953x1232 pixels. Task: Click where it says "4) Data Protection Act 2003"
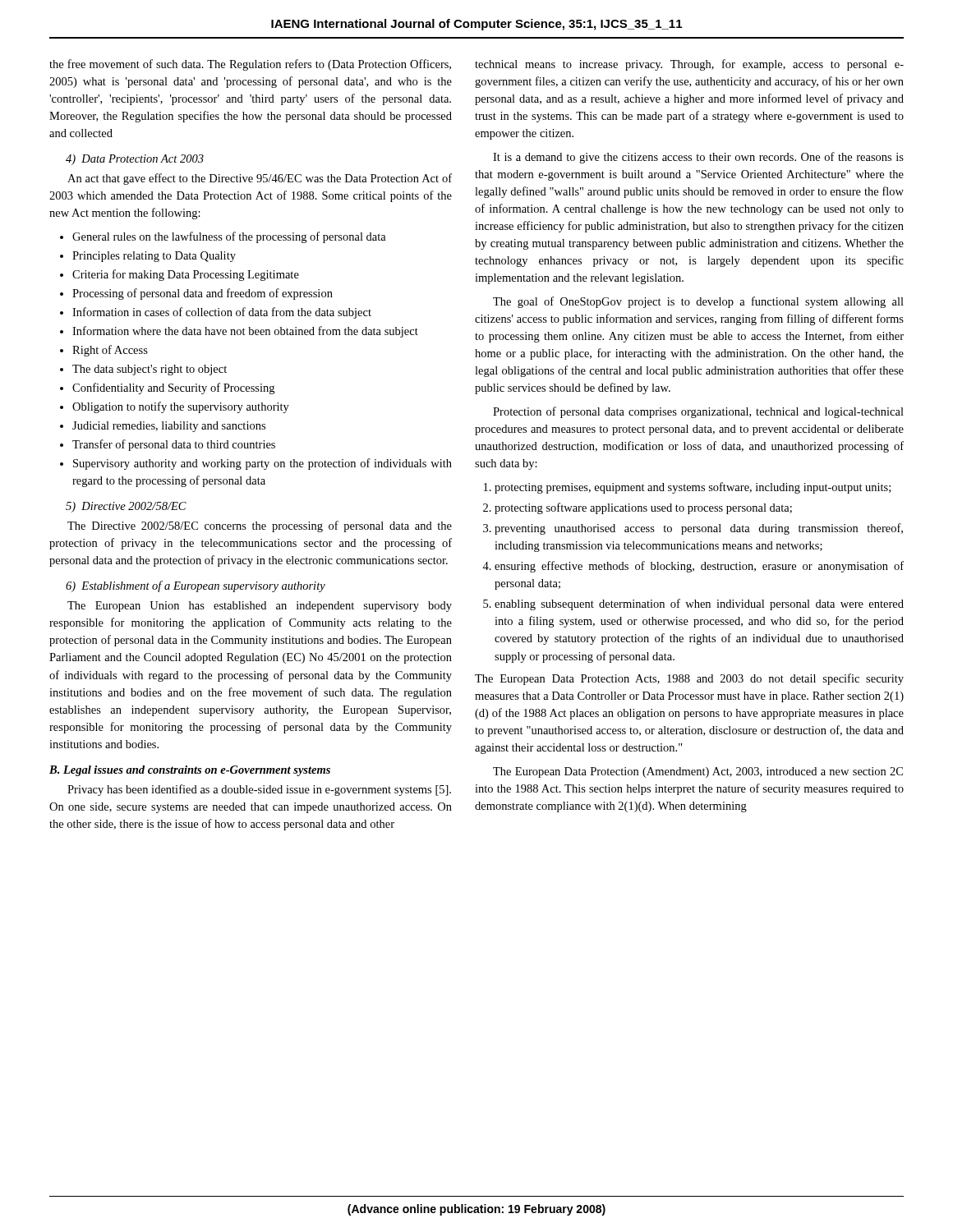pos(135,160)
